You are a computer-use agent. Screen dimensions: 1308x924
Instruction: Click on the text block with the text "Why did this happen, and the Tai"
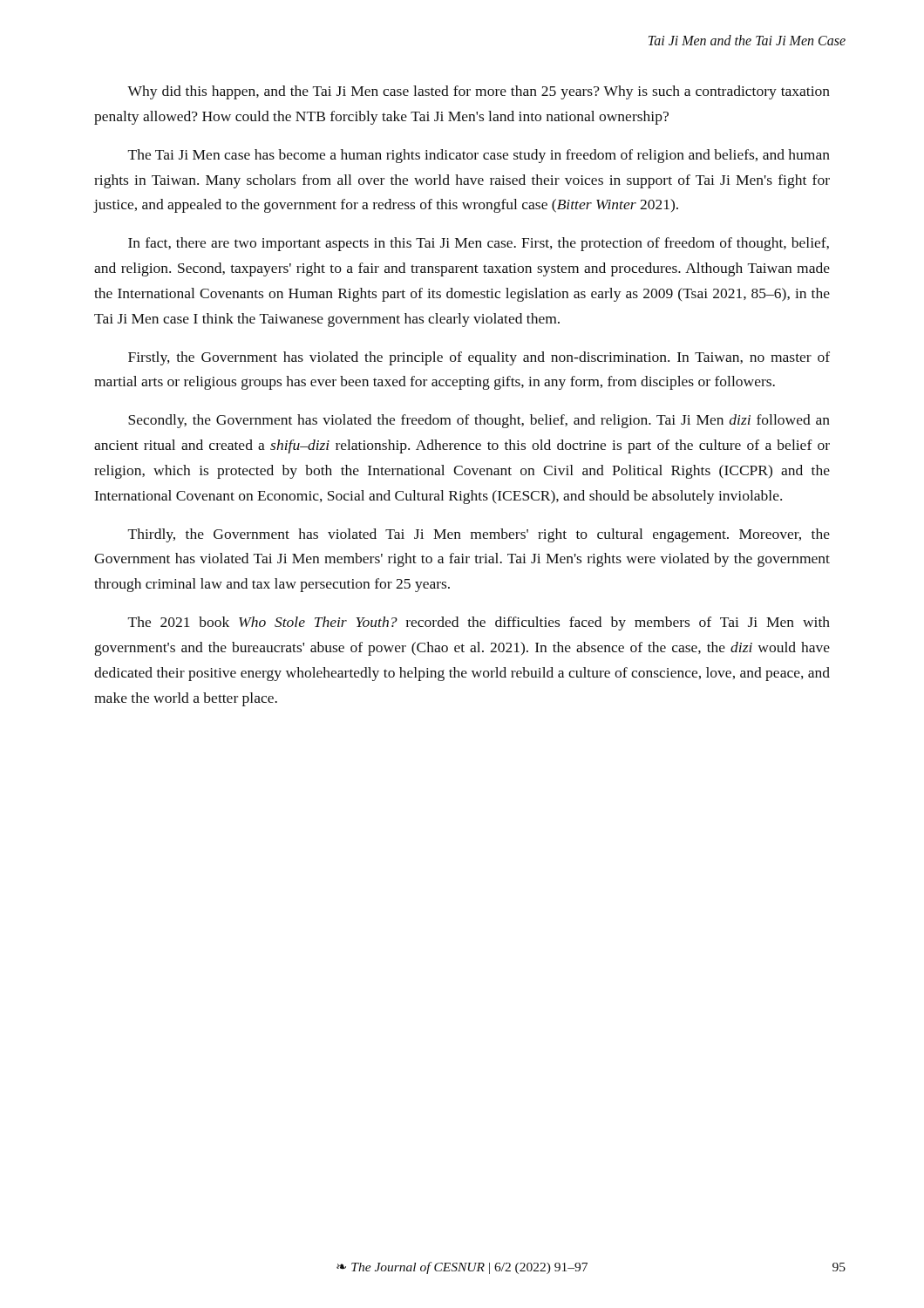coord(462,103)
